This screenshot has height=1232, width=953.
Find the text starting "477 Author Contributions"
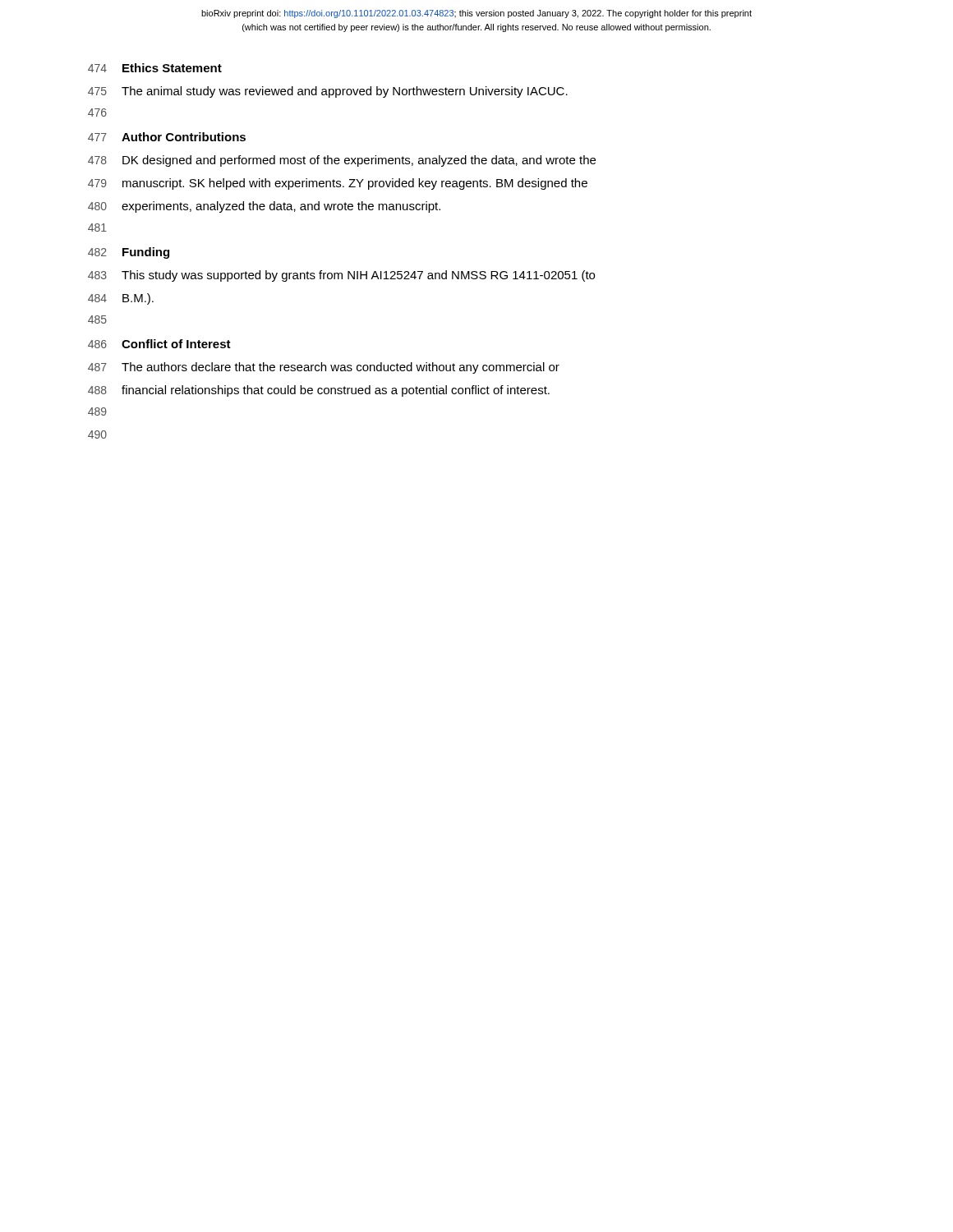coord(167,137)
